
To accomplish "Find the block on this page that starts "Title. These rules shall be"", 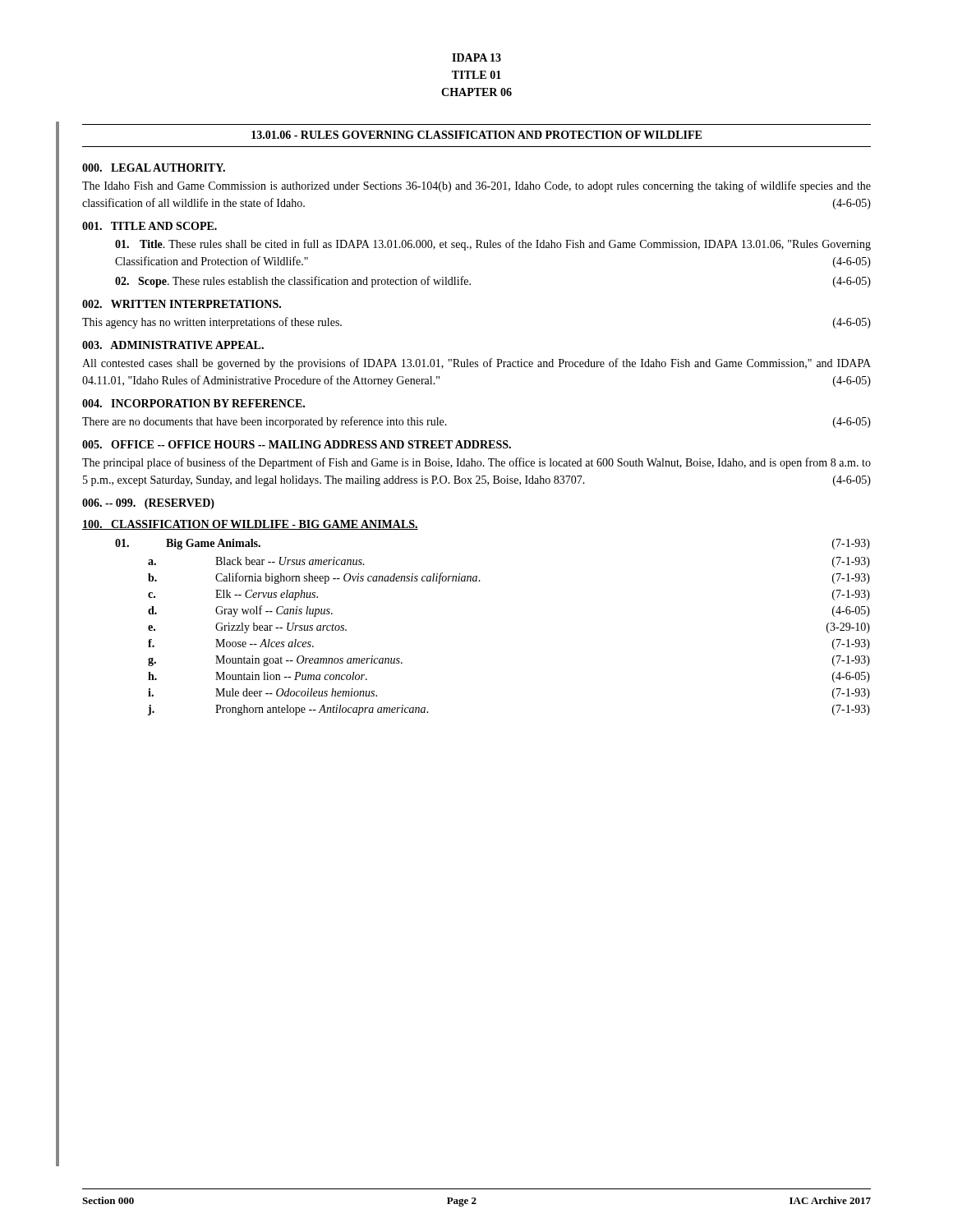I will (x=493, y=254).
